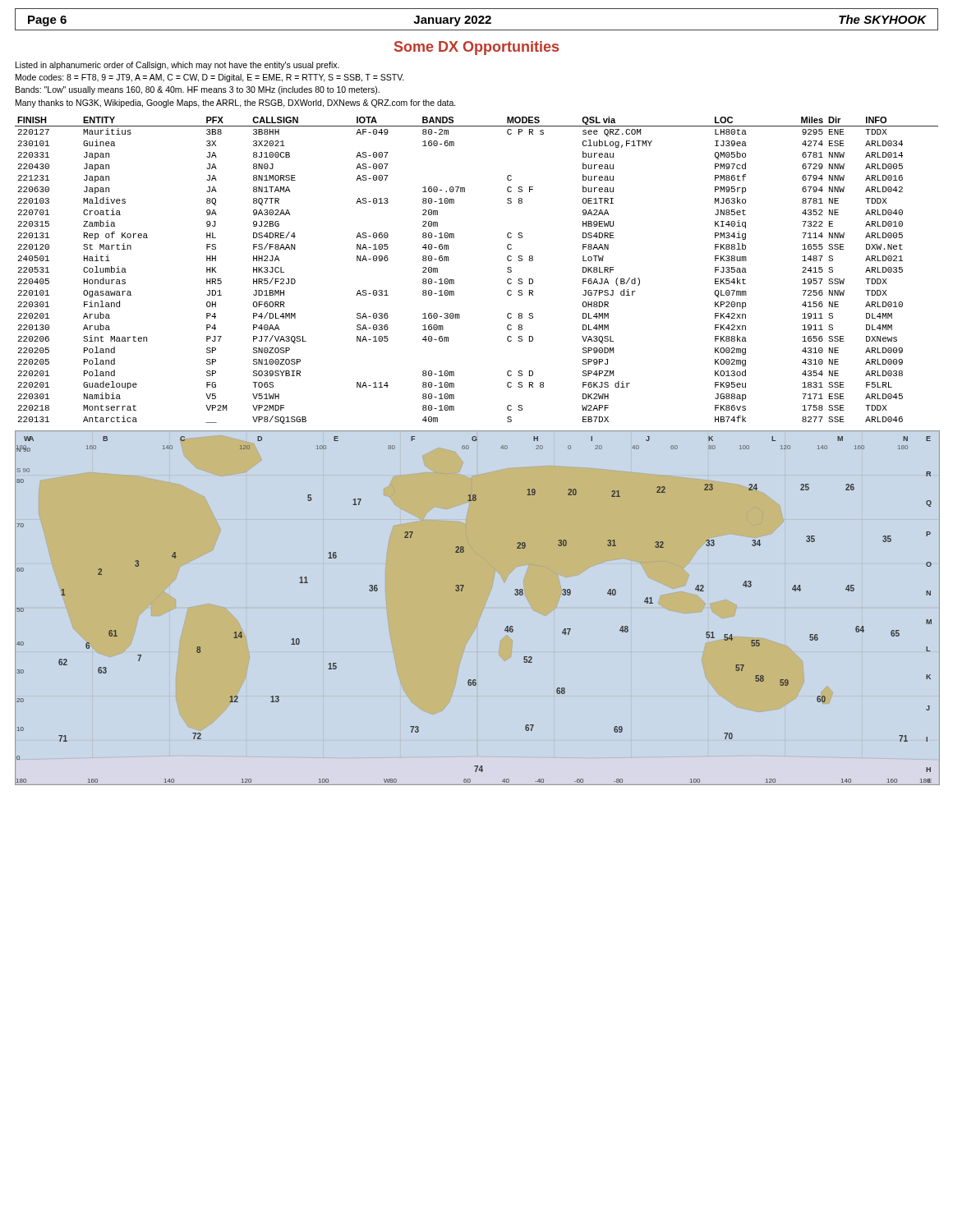
Task: Point to the passage starting "Listed in alphanumeric order of"
Action: point(235,84)
